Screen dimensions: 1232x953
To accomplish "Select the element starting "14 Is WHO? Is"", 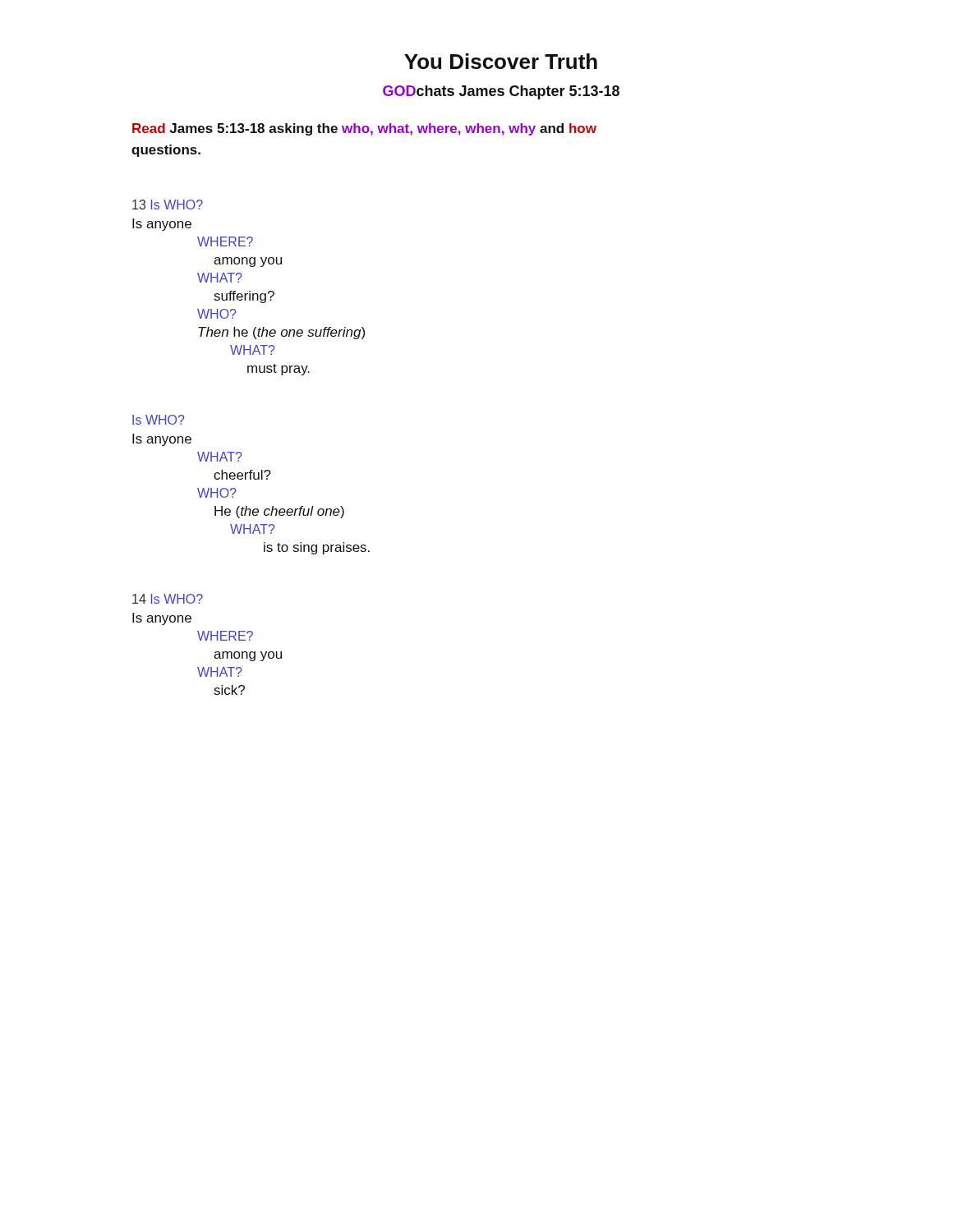I will tap(168, 599).
